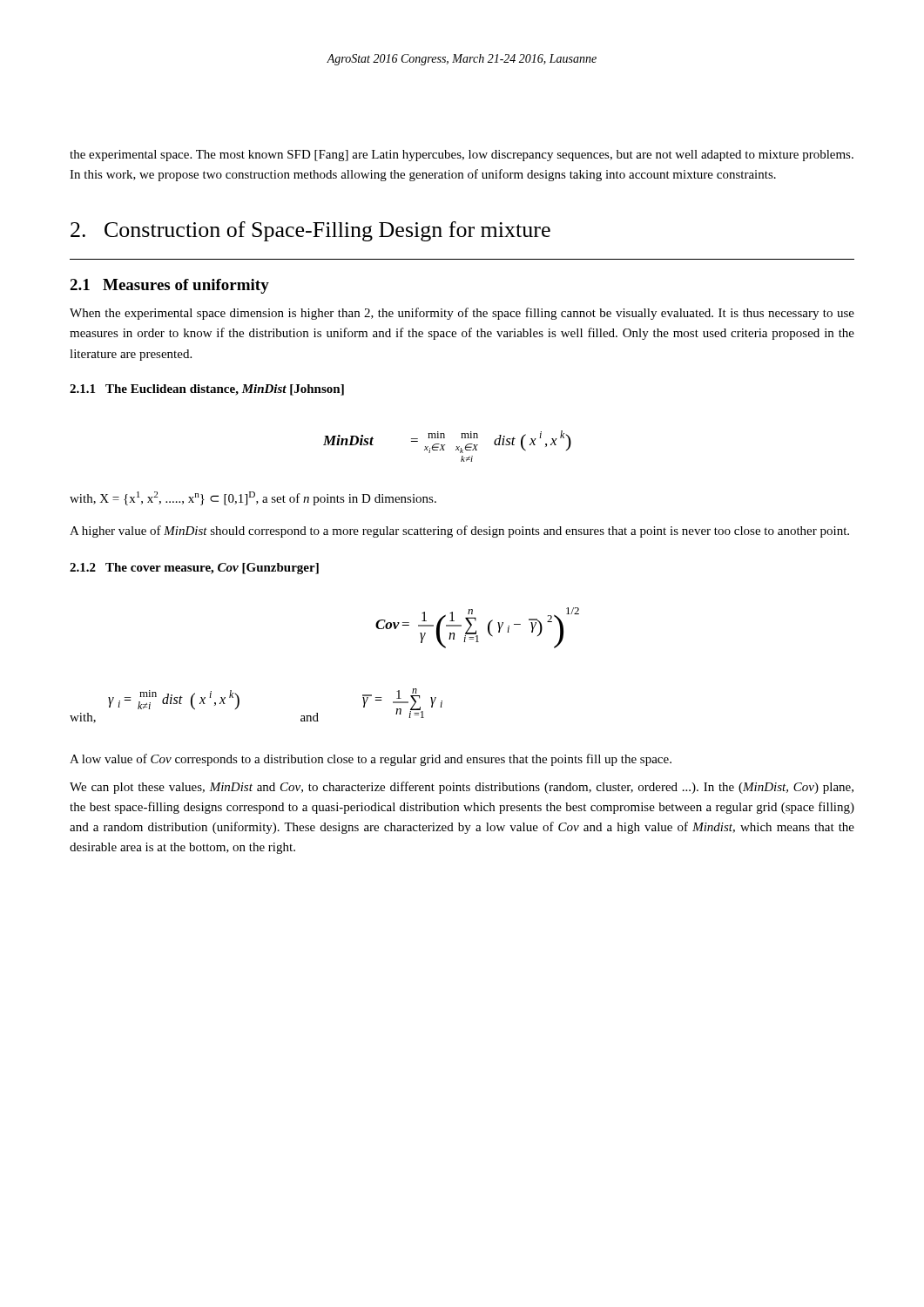924x1307 pixels.
Task: Find the text block containing "When the experimental"
Action: point(462,333)
